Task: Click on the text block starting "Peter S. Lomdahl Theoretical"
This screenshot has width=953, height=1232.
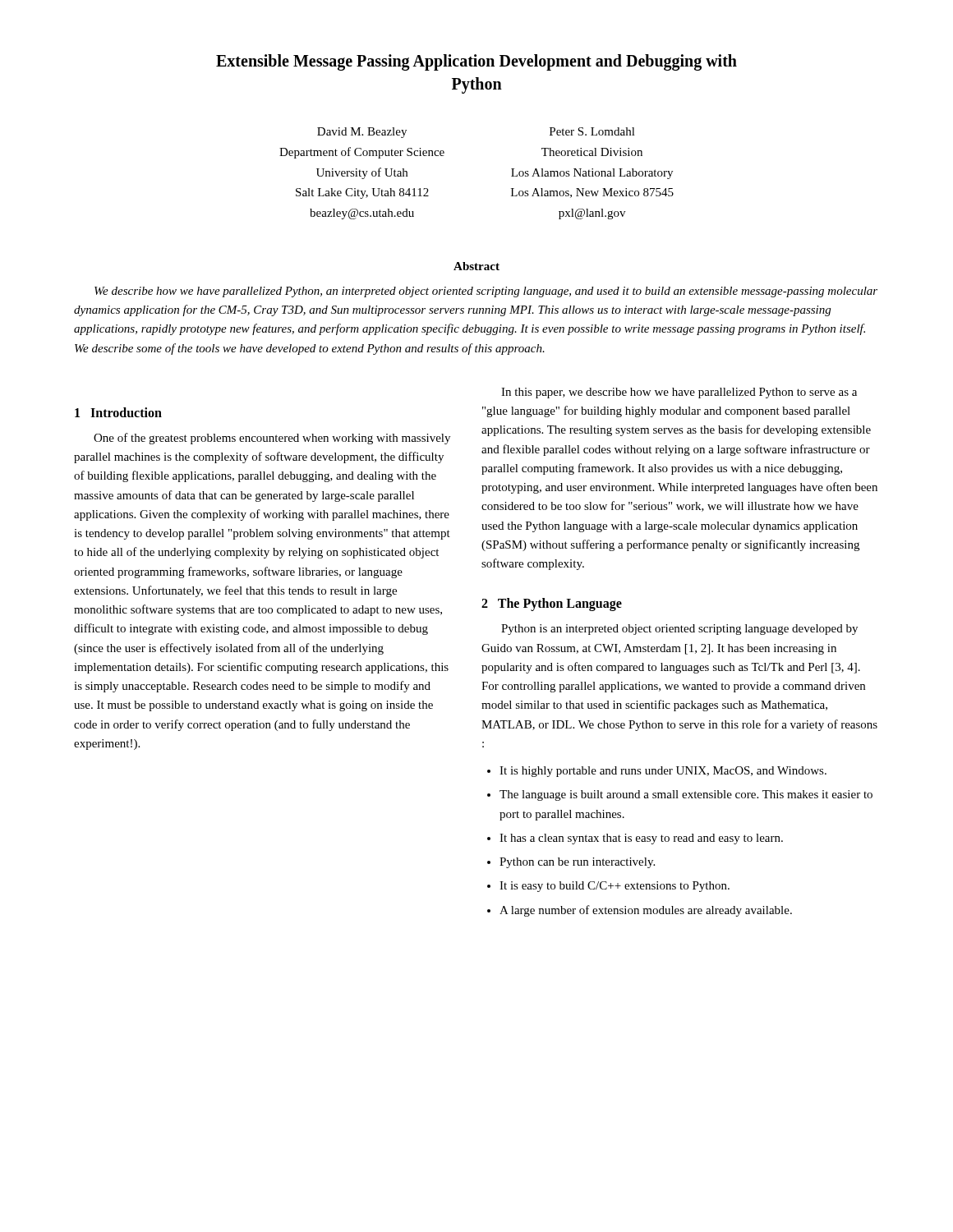Action: coord(592,172)
